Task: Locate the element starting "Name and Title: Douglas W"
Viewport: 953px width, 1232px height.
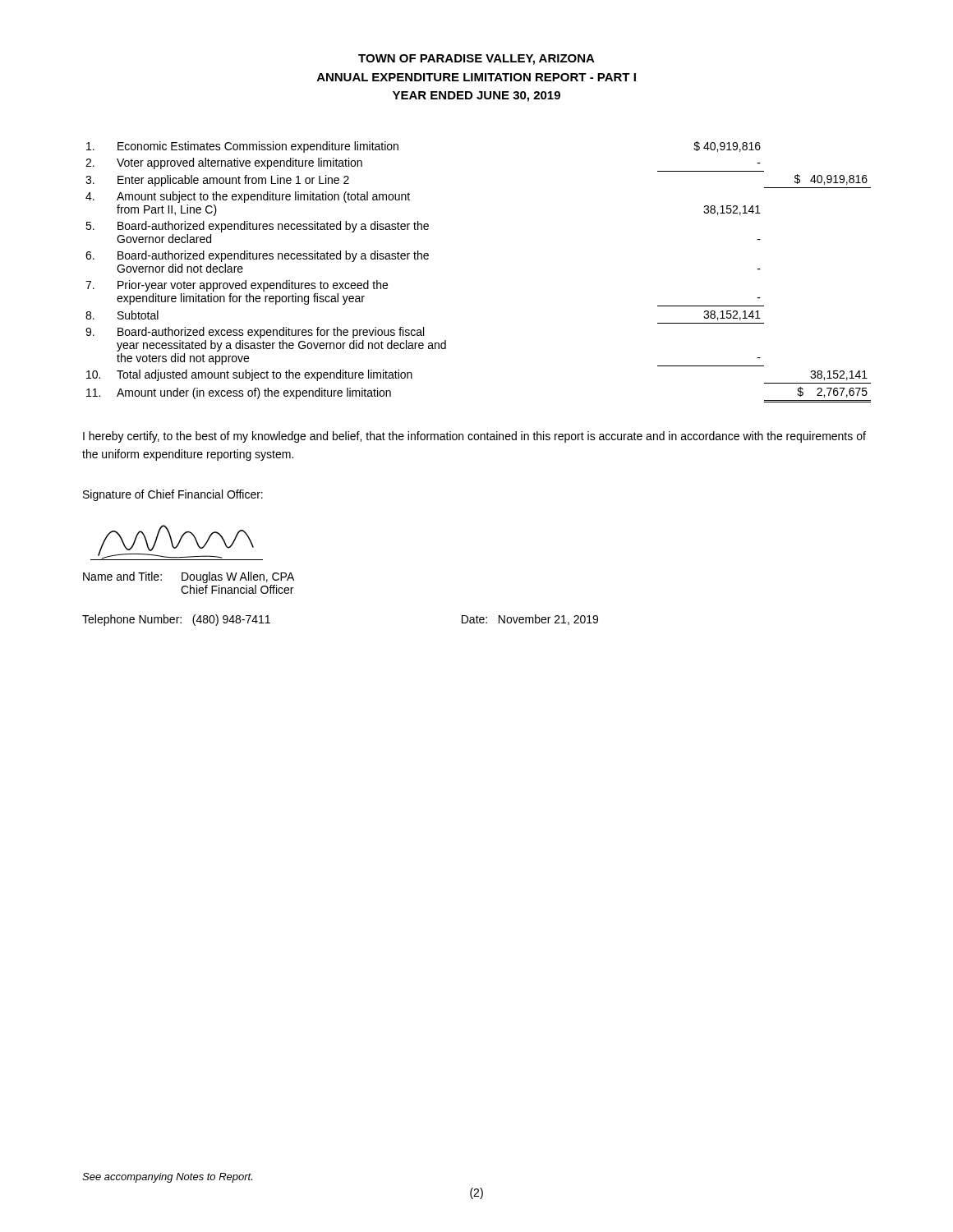Action: (189, 577)
